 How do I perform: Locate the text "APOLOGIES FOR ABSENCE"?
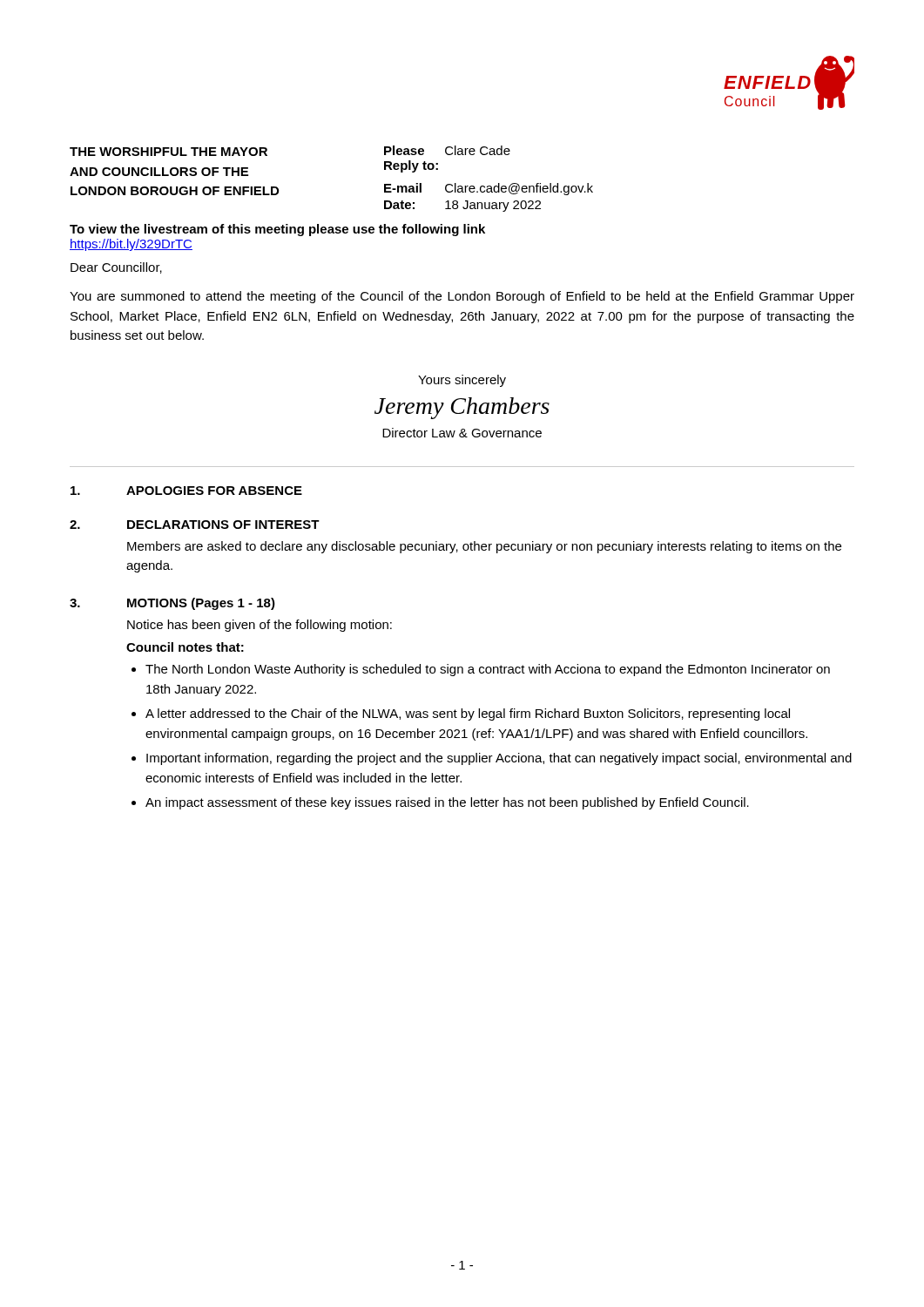pos(214,490)
